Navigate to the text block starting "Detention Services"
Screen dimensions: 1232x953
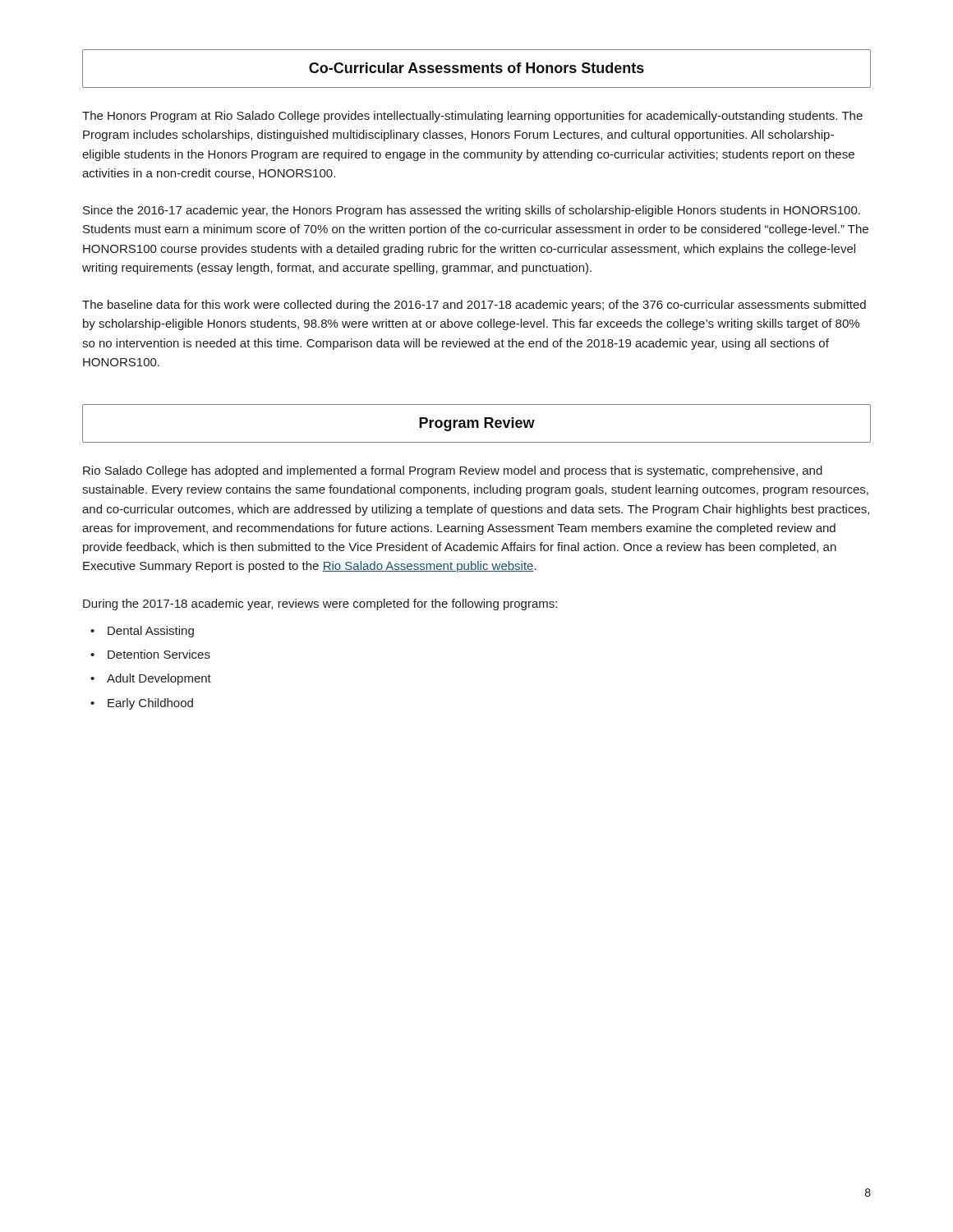[x=159, y=654]
